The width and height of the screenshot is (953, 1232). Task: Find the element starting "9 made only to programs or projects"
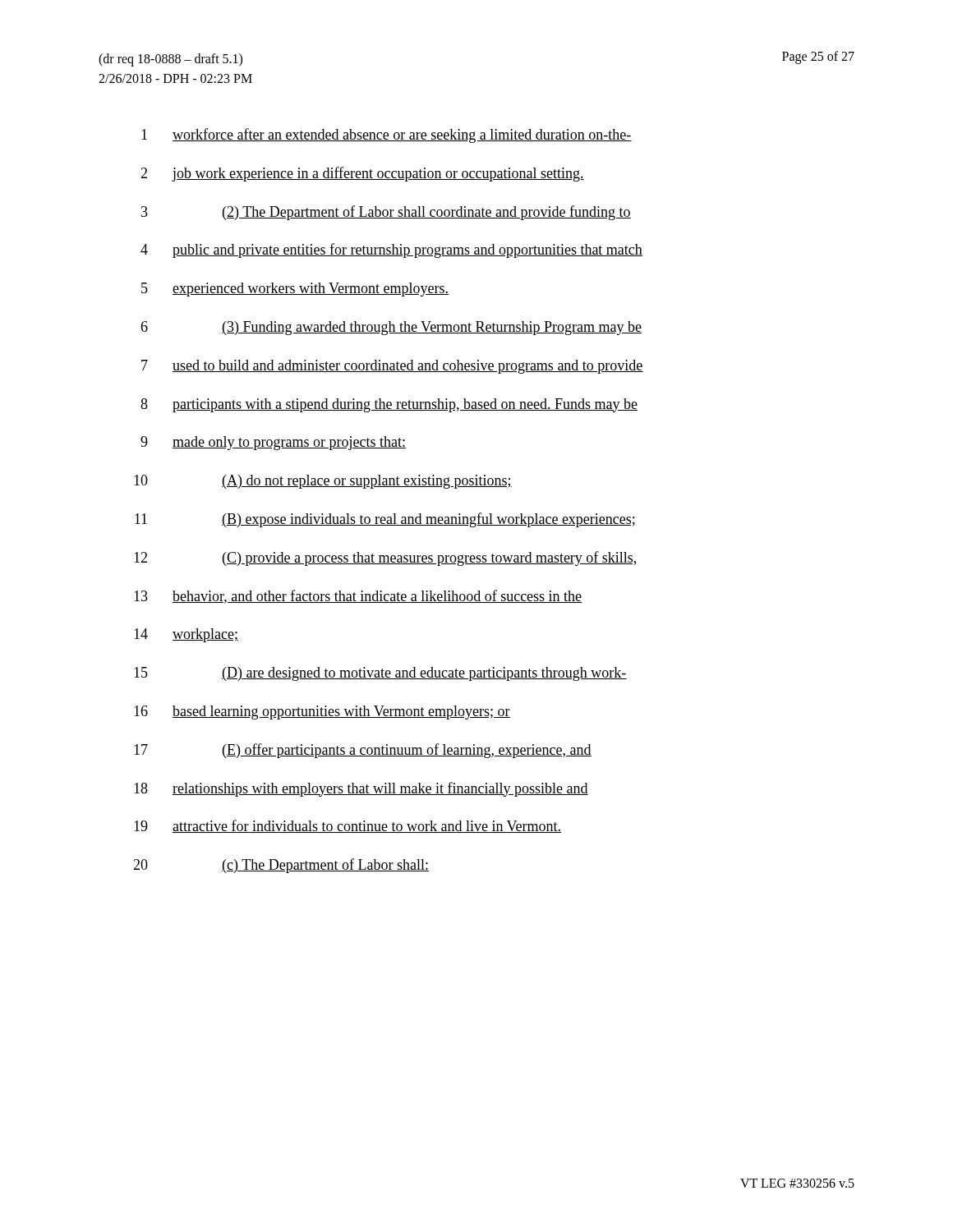tap(273, 443)
